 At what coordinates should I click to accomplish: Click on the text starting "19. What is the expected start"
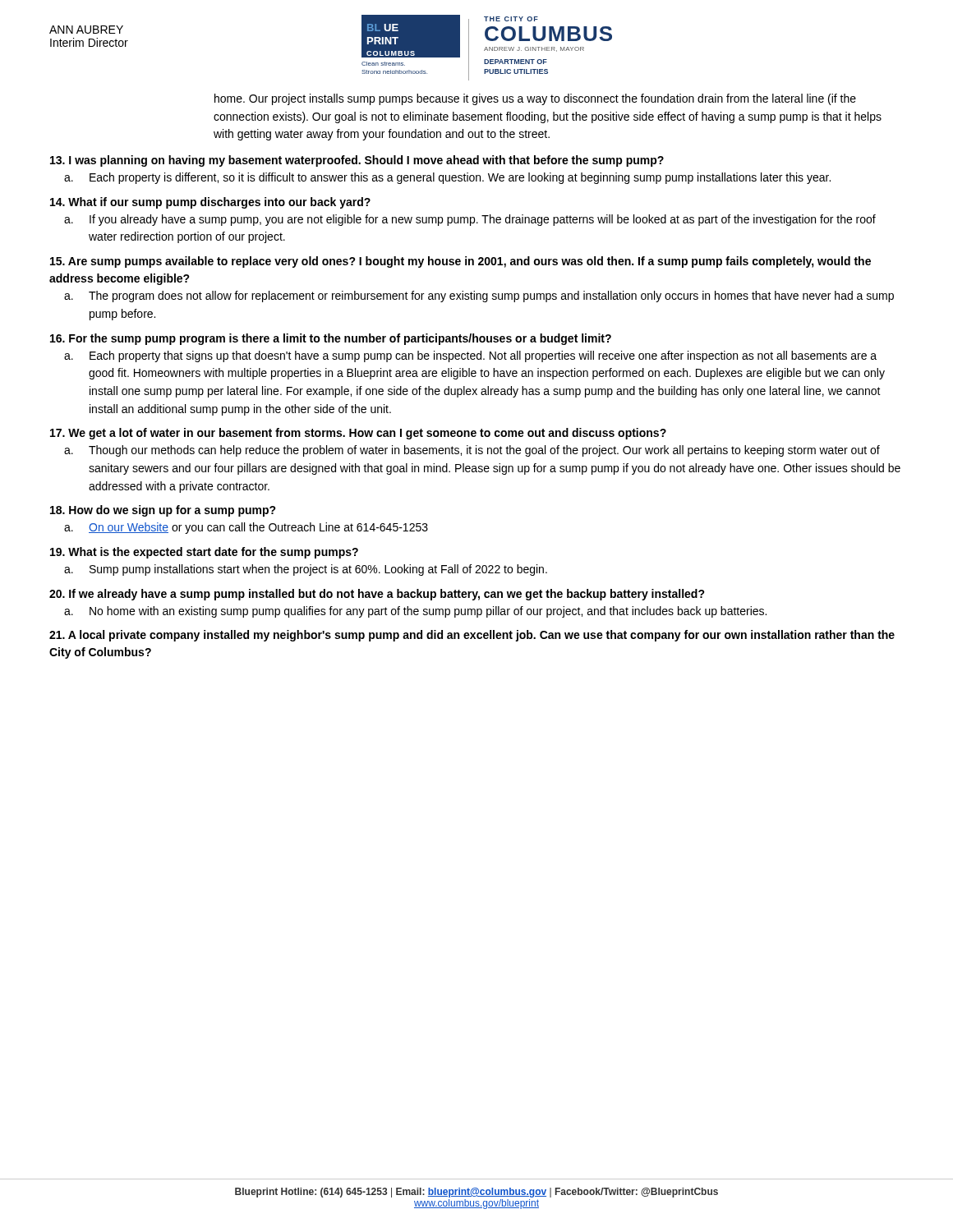476,561
